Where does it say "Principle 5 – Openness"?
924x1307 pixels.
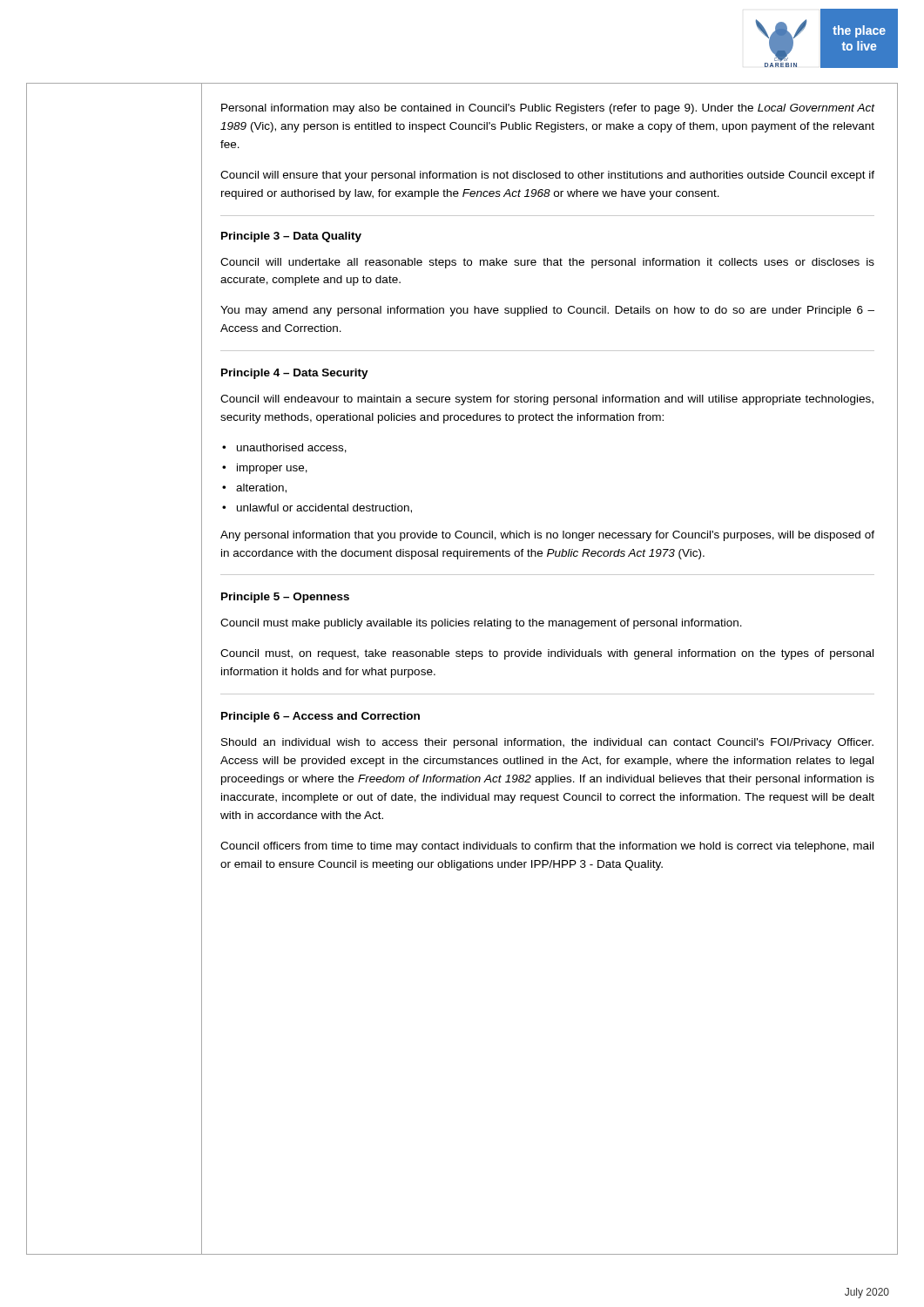pos(285,597)
